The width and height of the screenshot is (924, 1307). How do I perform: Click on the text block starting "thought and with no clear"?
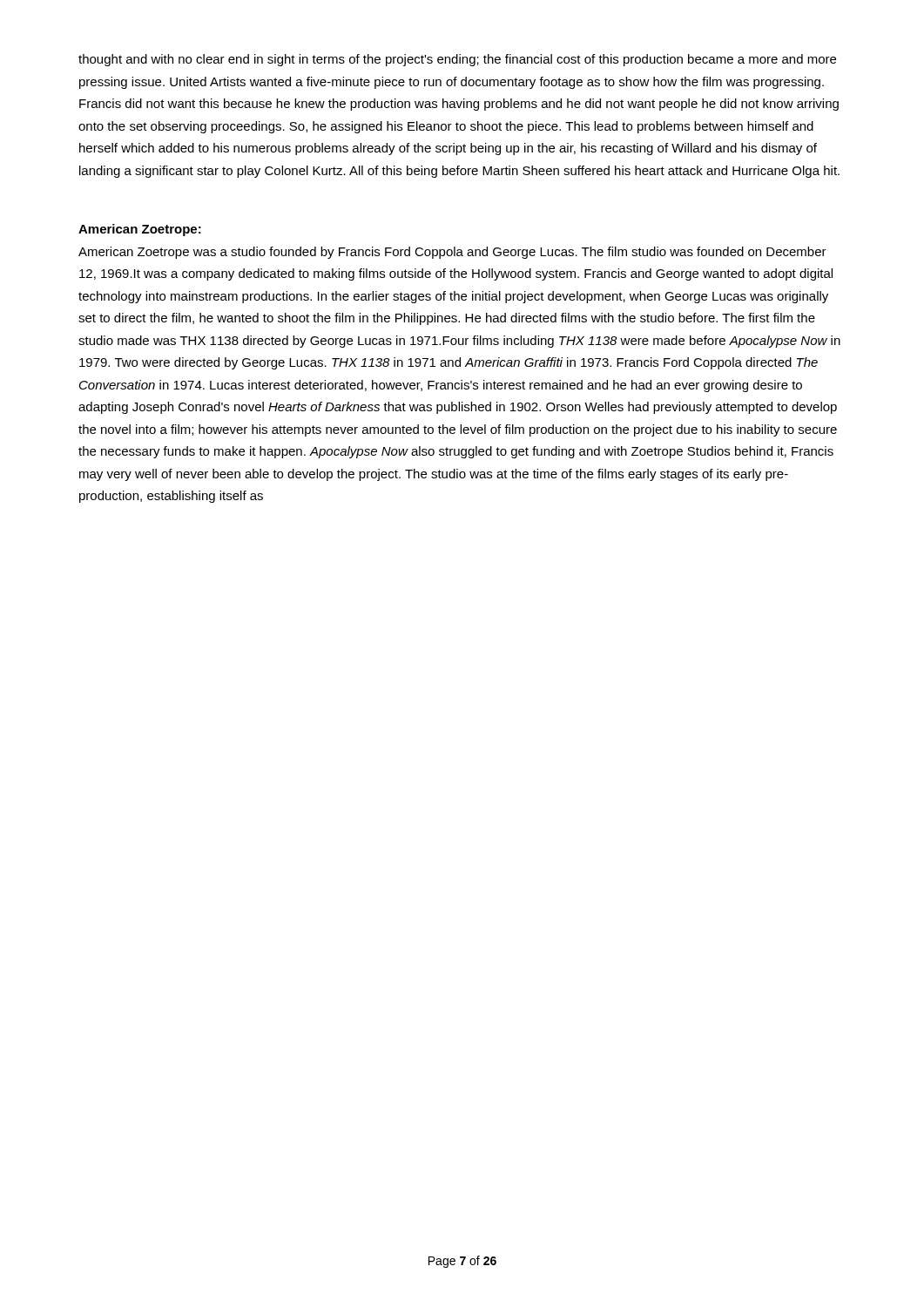pyautogui.click(x=462, y=115)
